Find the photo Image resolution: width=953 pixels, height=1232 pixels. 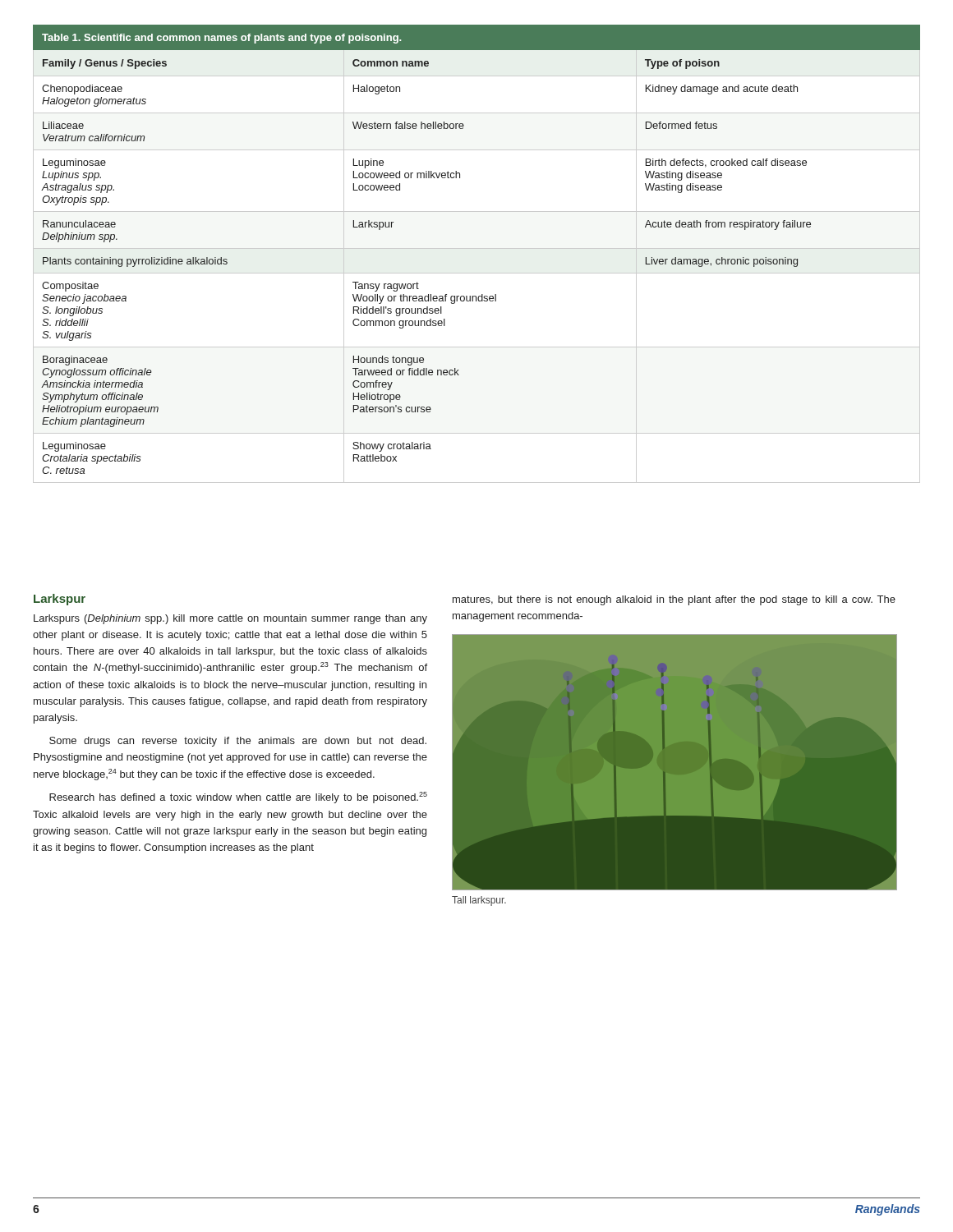(x=674, y=770)
